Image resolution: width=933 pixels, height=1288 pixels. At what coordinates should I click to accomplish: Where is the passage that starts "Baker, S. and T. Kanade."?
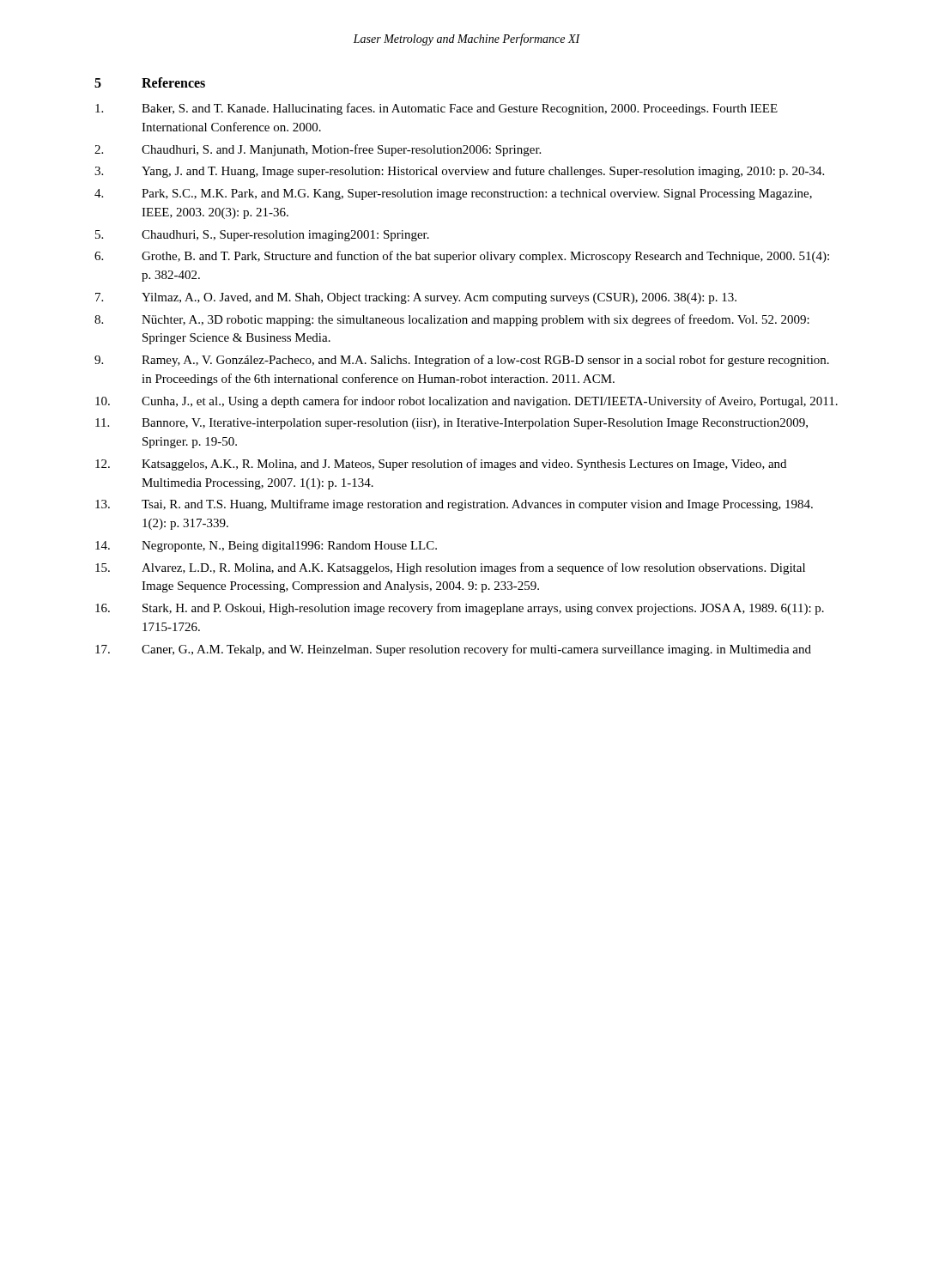point(466,118)
